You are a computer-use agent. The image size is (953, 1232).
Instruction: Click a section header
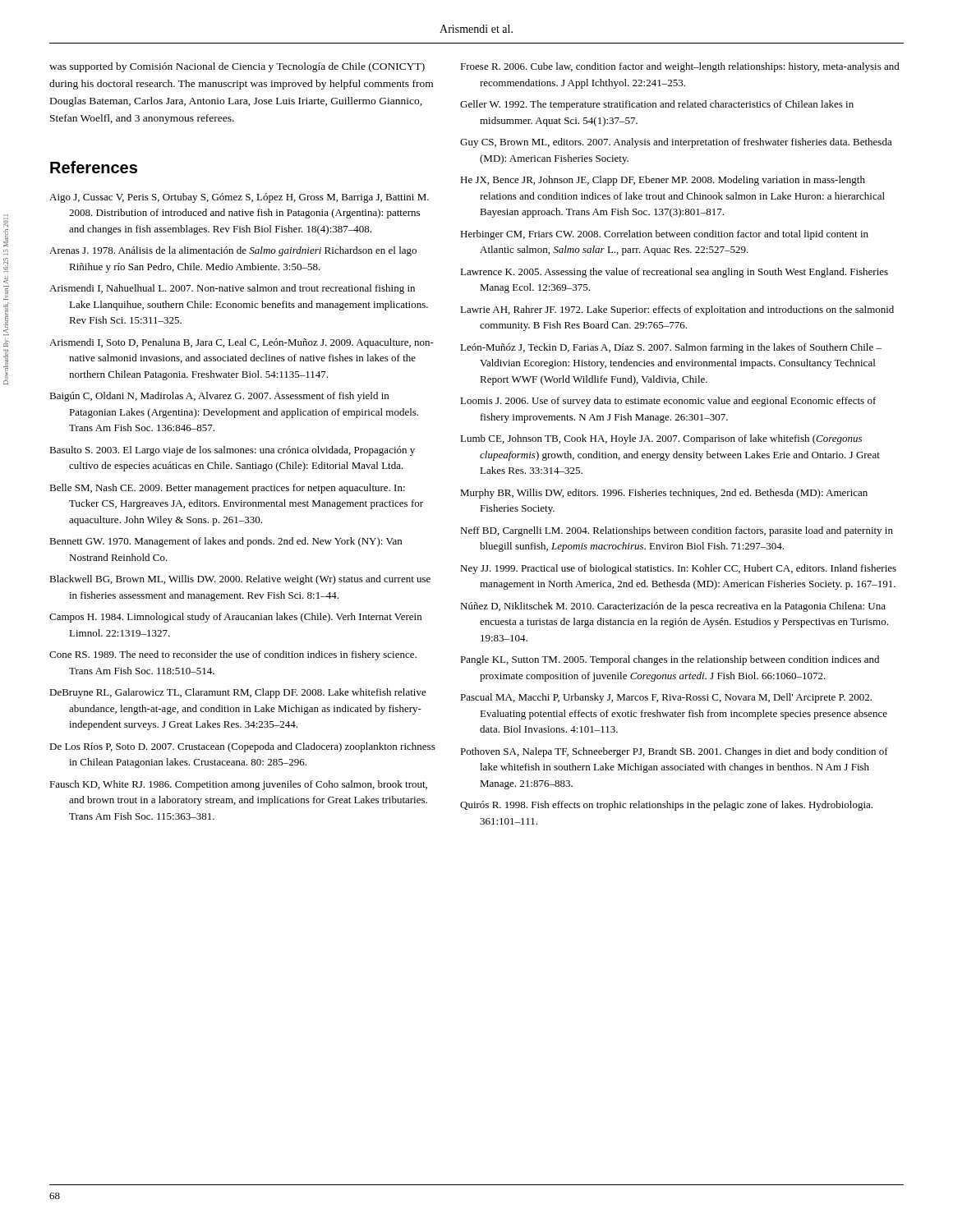click(94, 167)
